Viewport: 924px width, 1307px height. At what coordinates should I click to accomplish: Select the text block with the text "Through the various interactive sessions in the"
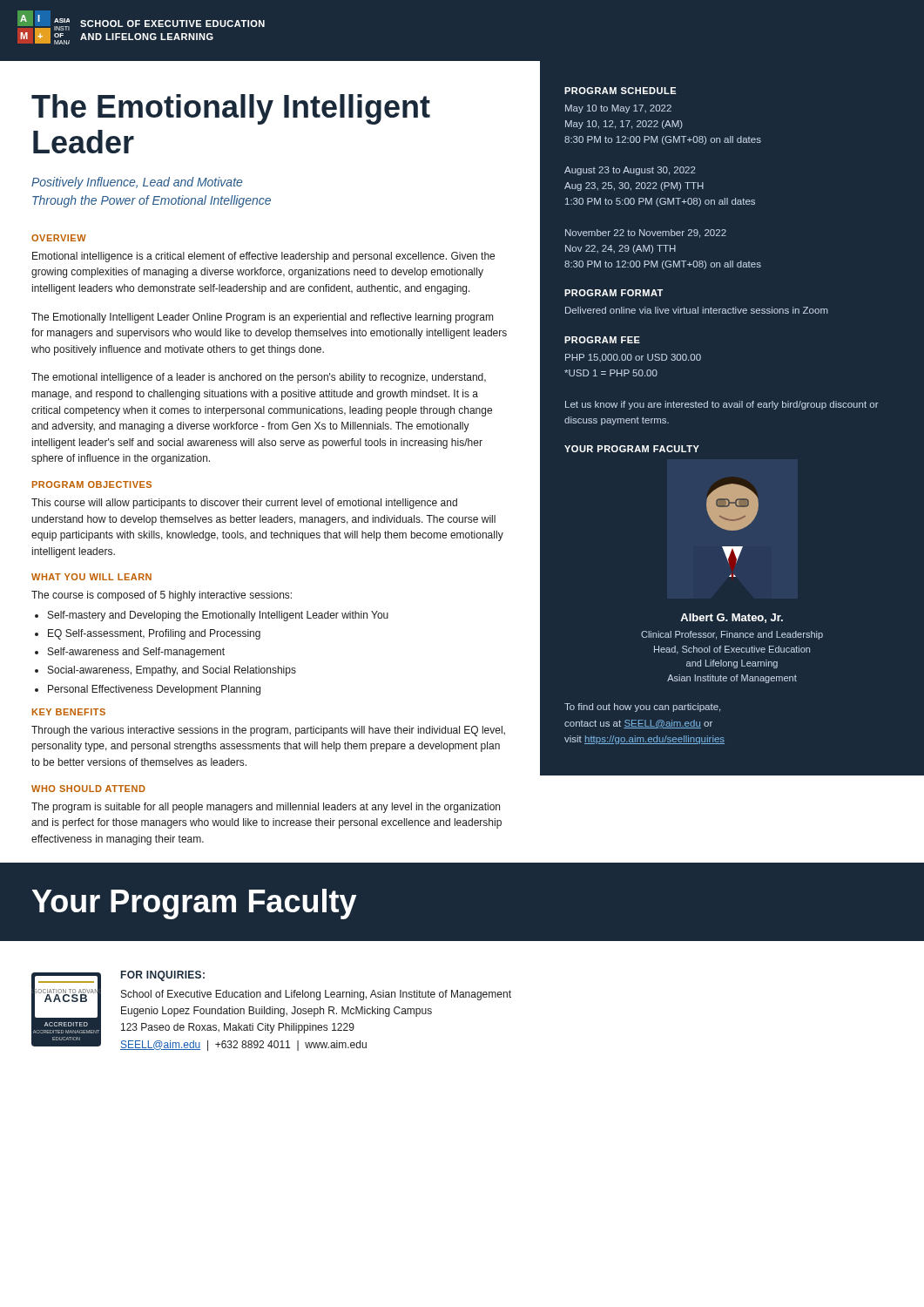point(270,746)
